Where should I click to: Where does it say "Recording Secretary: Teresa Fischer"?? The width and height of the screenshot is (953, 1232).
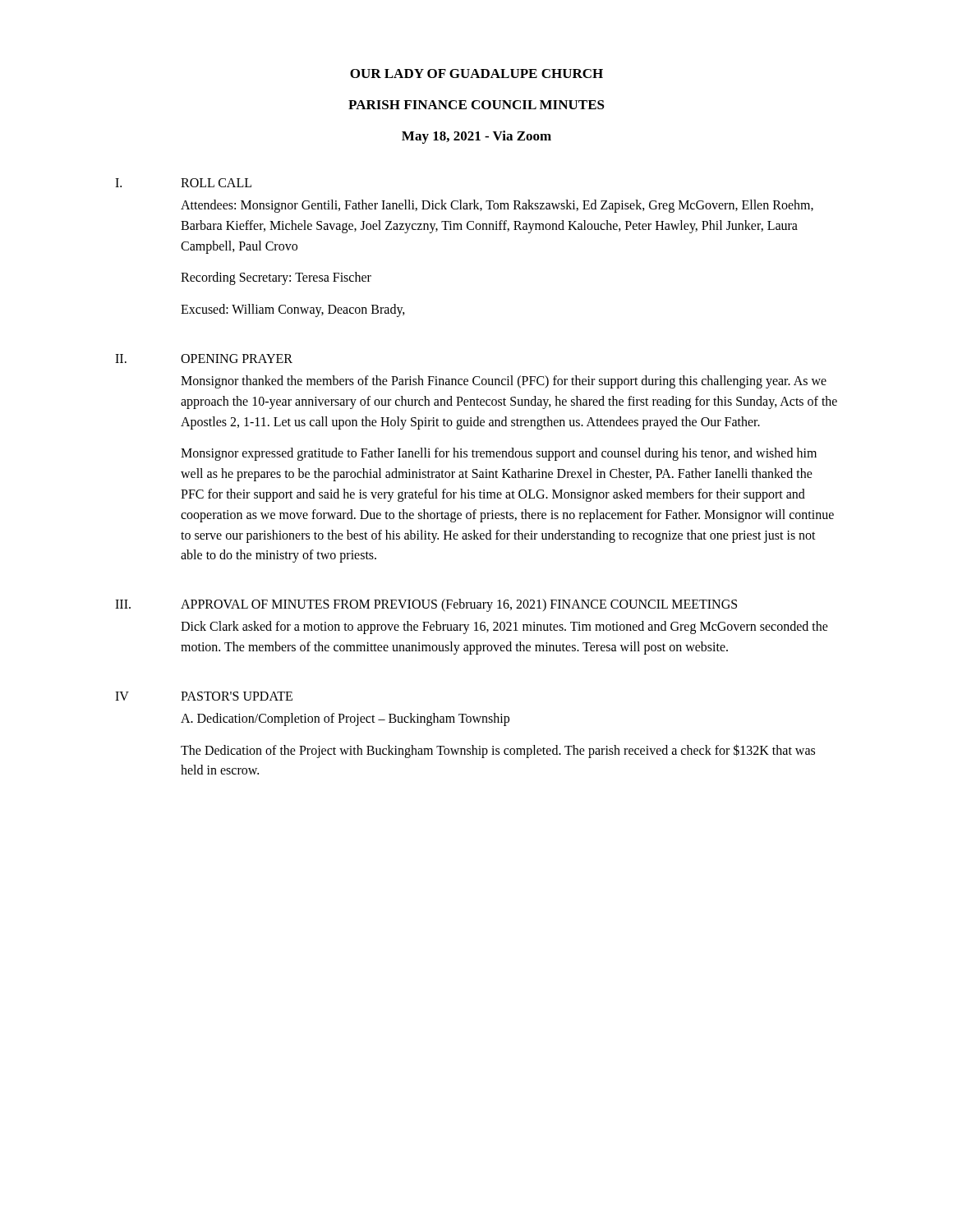pyautogui.click(x=276, y=278)
